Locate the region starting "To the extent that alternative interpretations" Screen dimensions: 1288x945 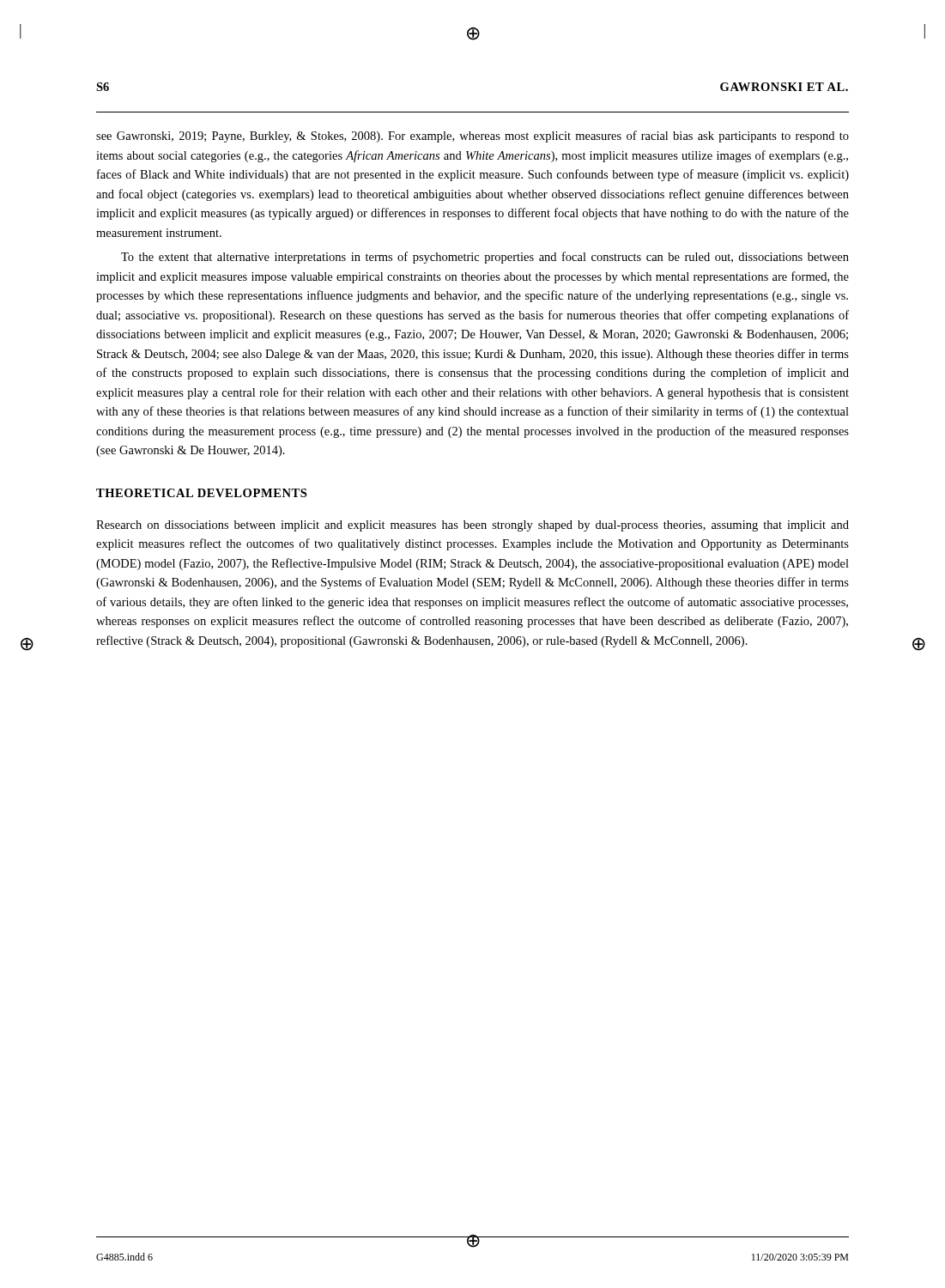pos(472,353)
